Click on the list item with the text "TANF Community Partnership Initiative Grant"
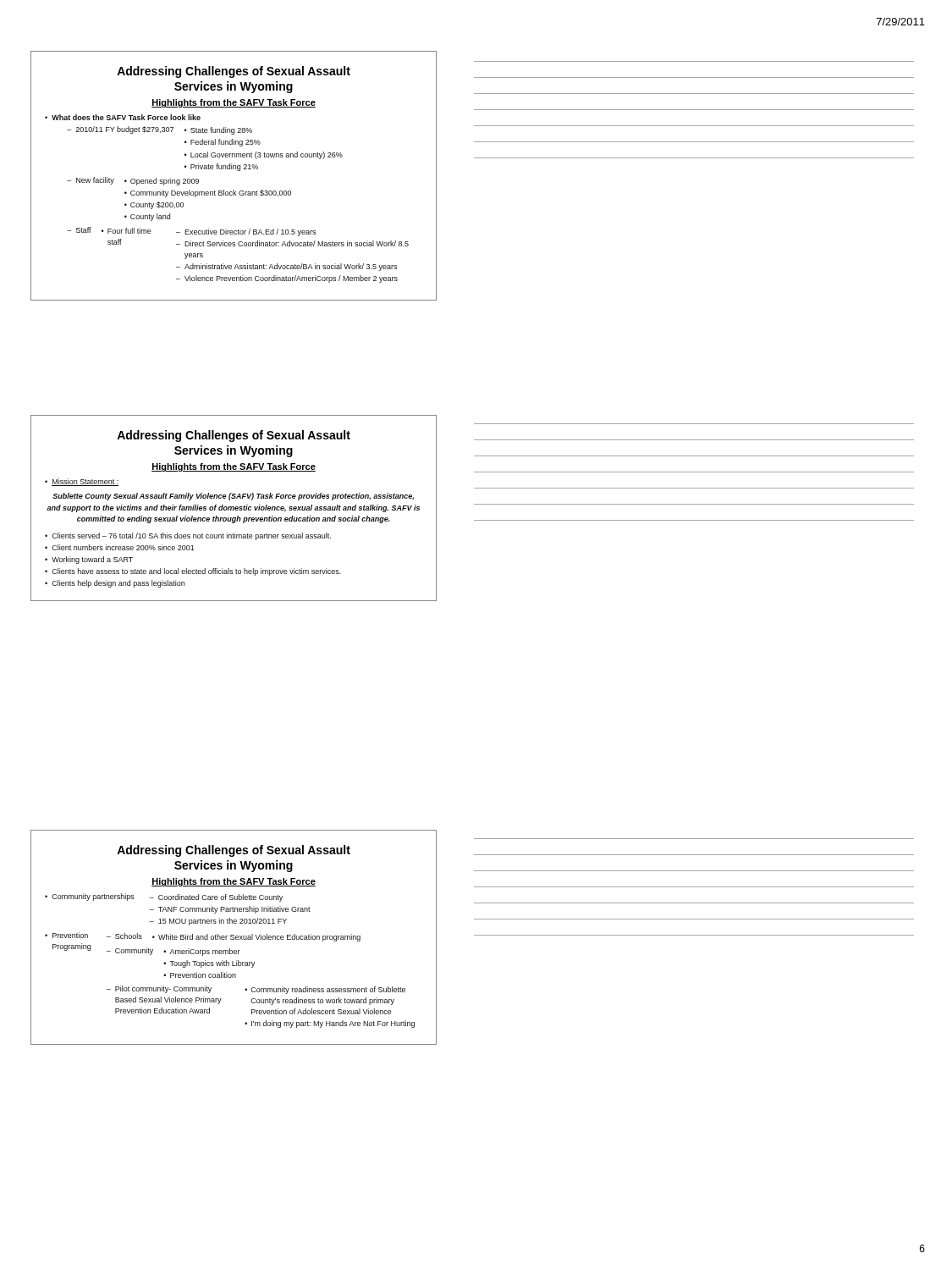Image resolution: width=952 pixels, height=1270 pixels. point(234,910)
